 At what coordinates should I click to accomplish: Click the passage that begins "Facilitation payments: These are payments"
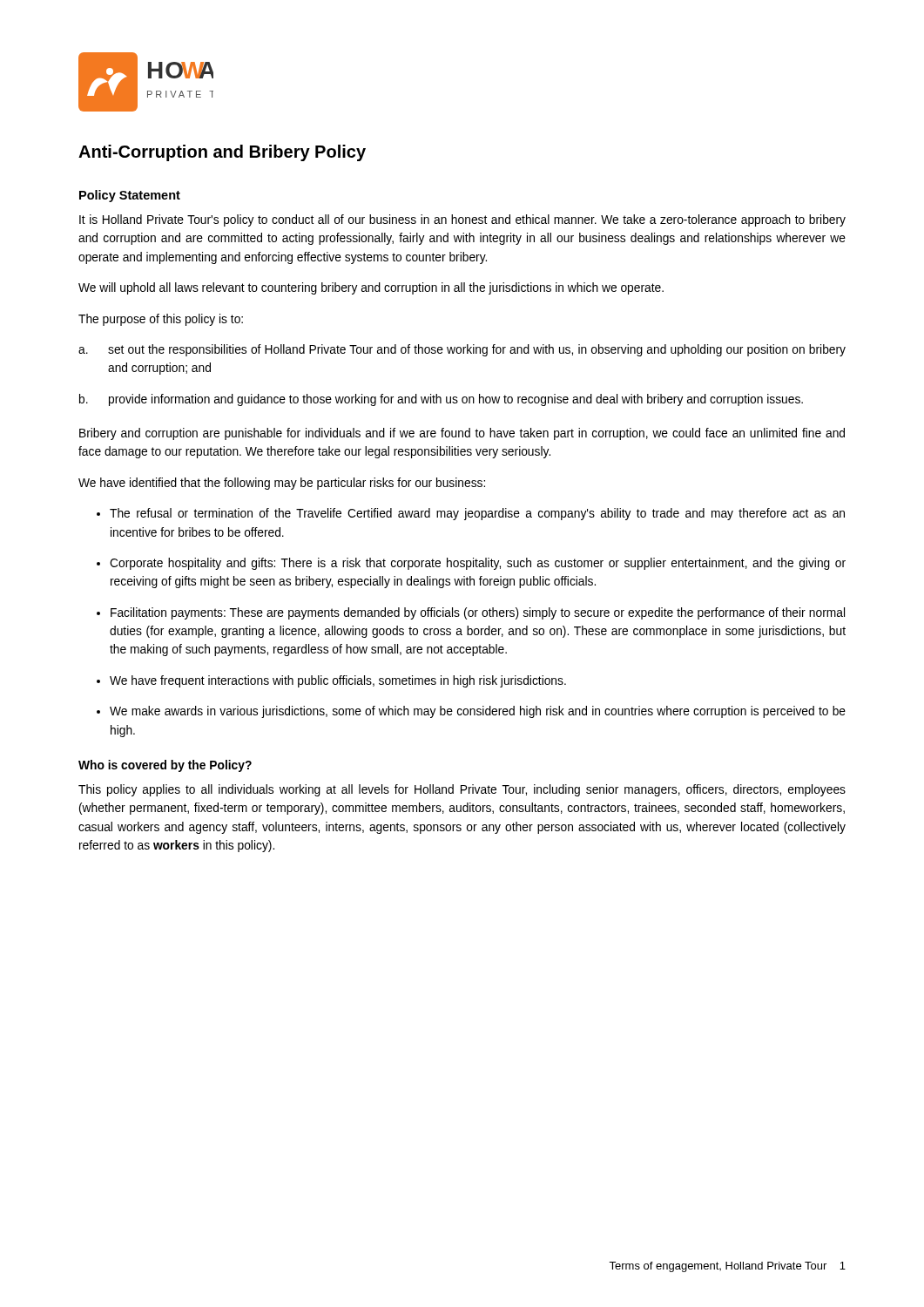[478, 631]
